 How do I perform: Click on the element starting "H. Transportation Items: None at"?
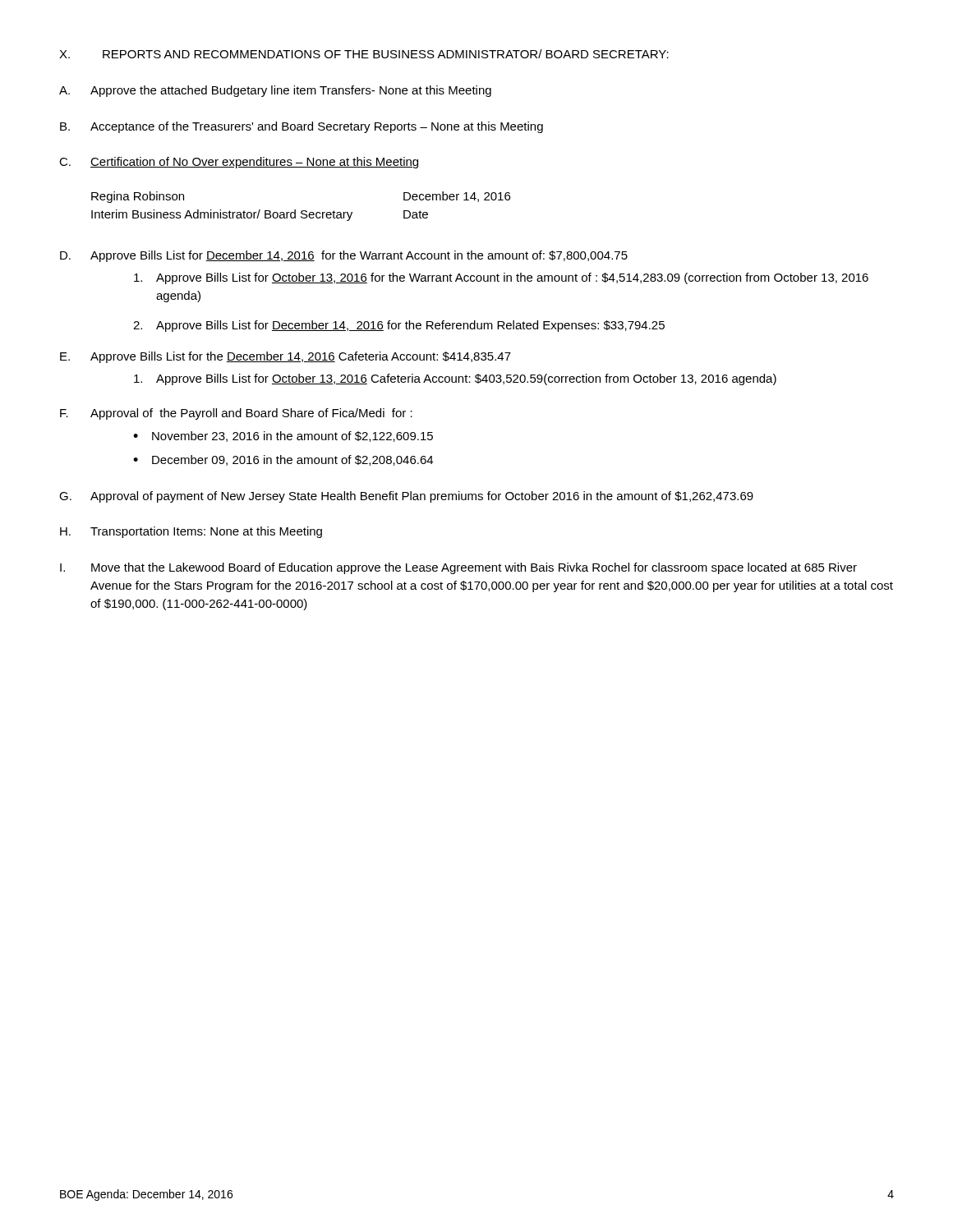(x=191, y=532)
